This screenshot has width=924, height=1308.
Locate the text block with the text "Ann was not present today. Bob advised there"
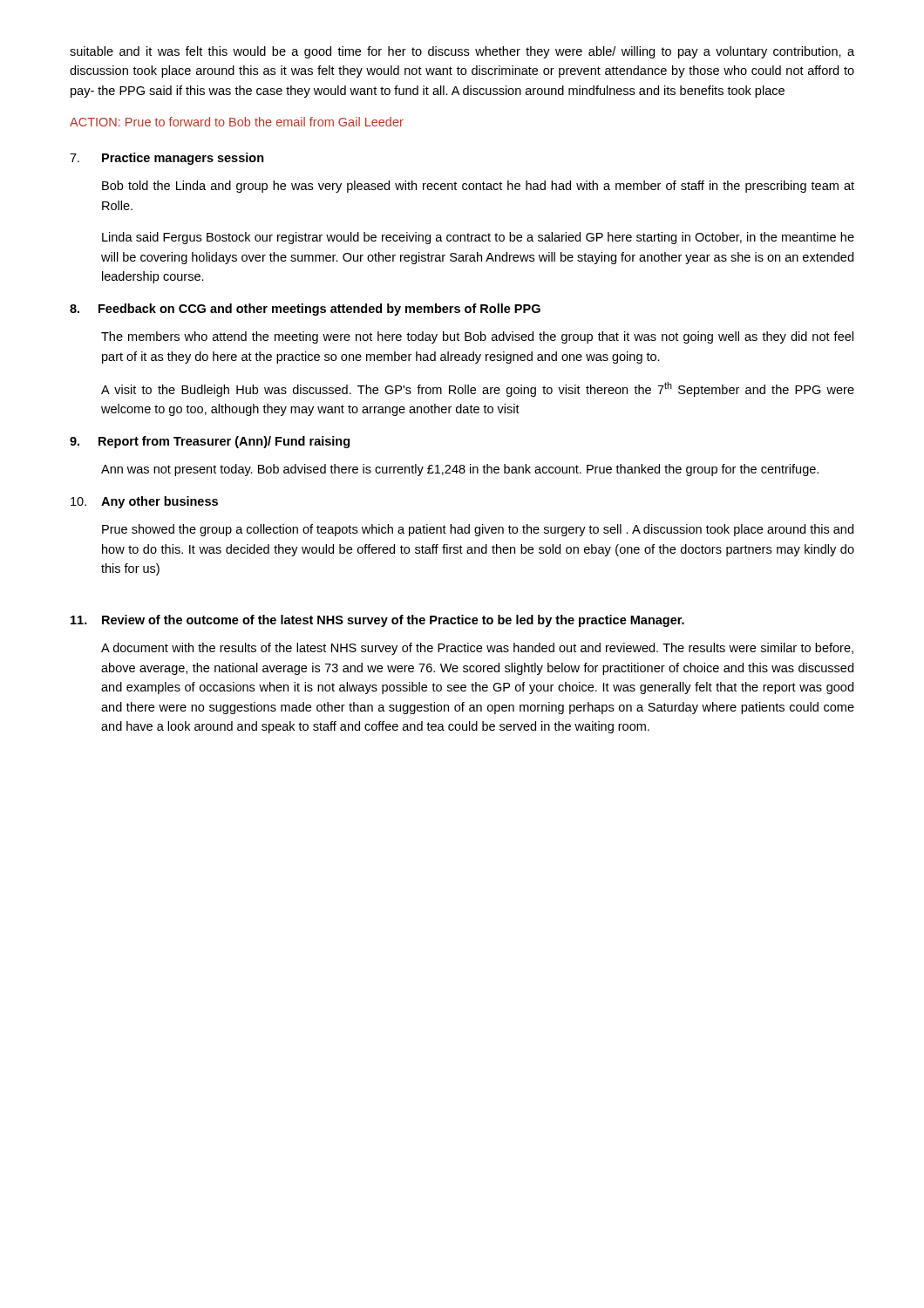[460, 469]
